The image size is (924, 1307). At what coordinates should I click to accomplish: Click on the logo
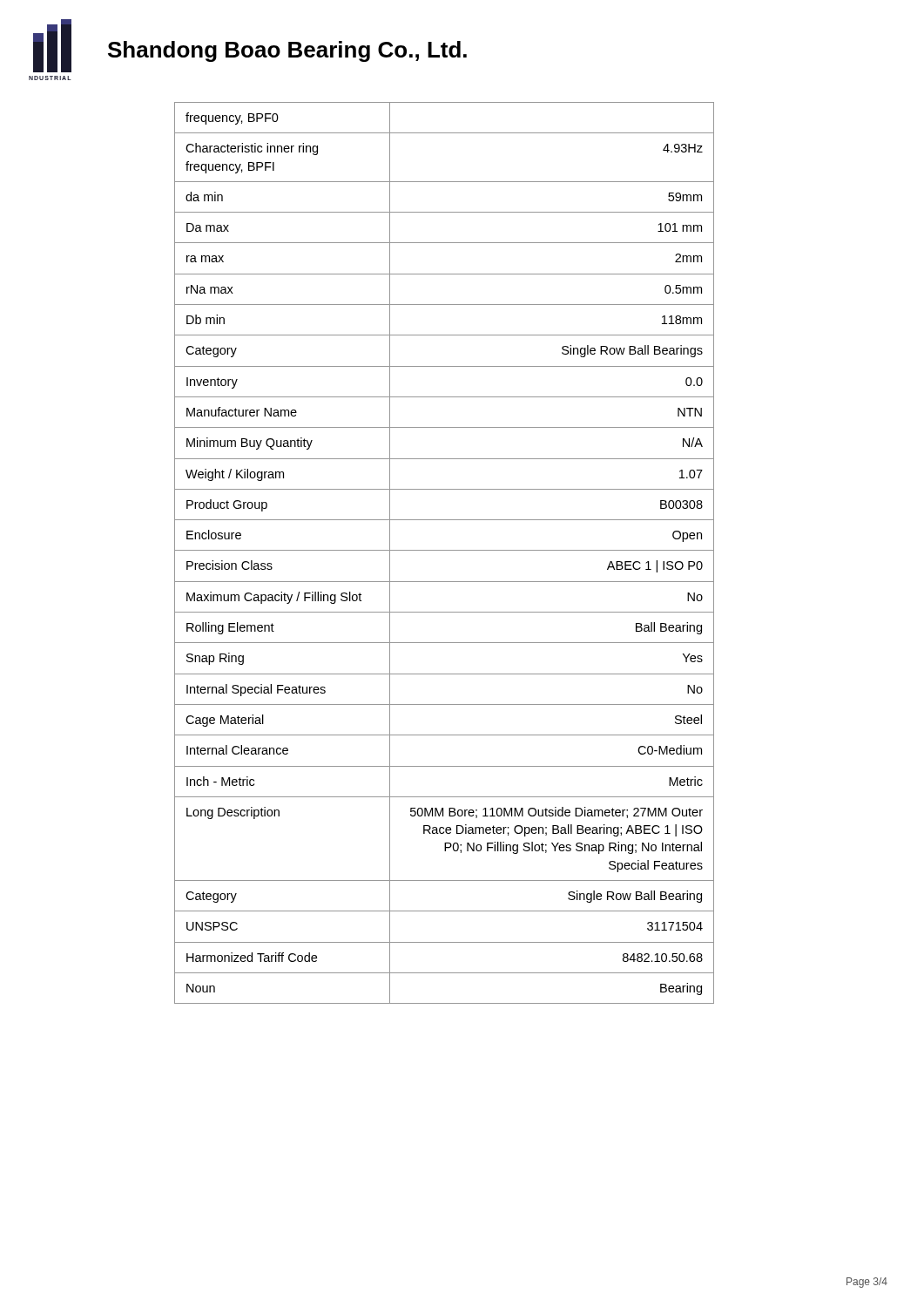tap(59, 50)
